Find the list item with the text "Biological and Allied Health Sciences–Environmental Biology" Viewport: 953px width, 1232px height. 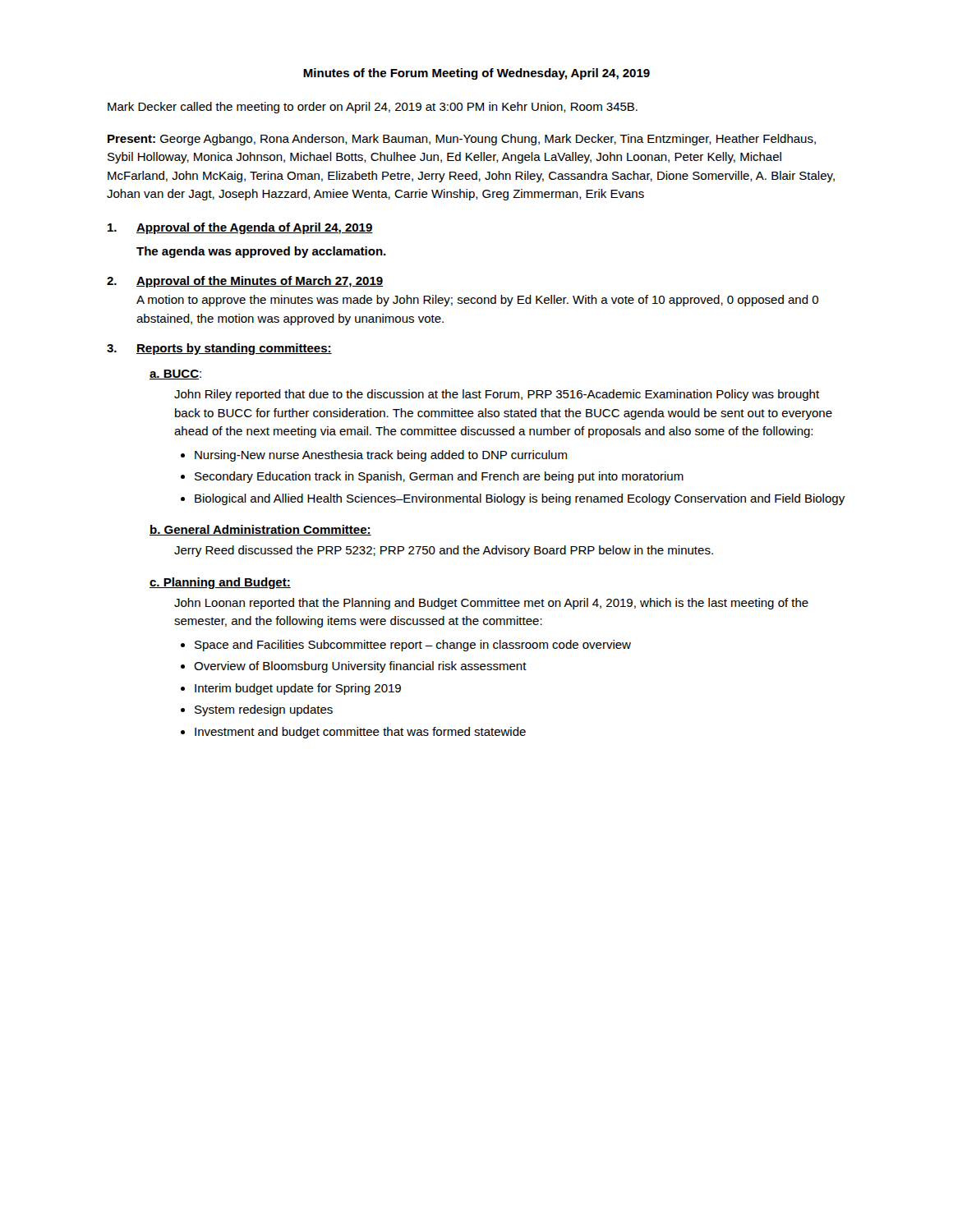(x=519, y=498)
